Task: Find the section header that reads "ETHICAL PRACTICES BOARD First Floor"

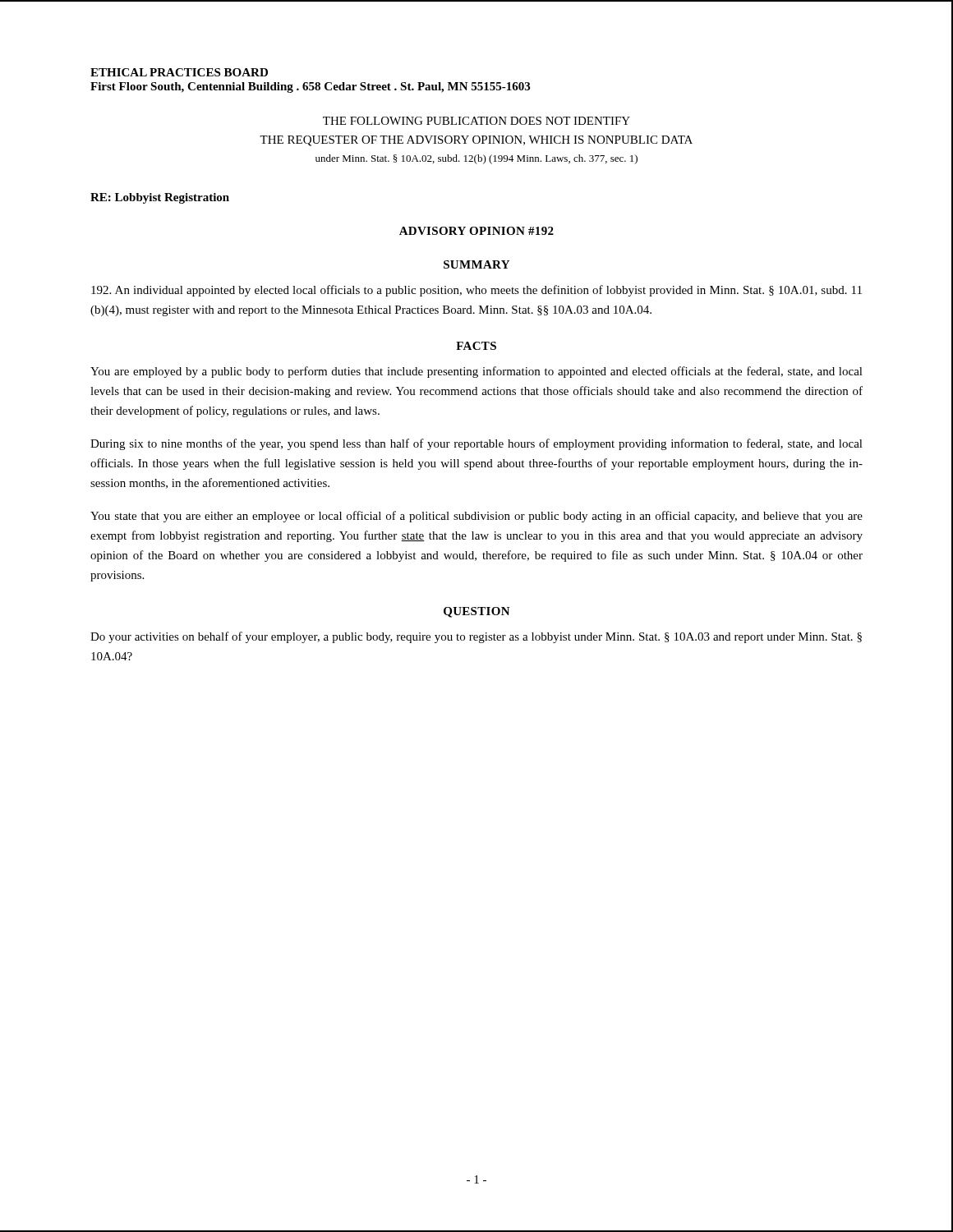Action: (x=476, y=80)
